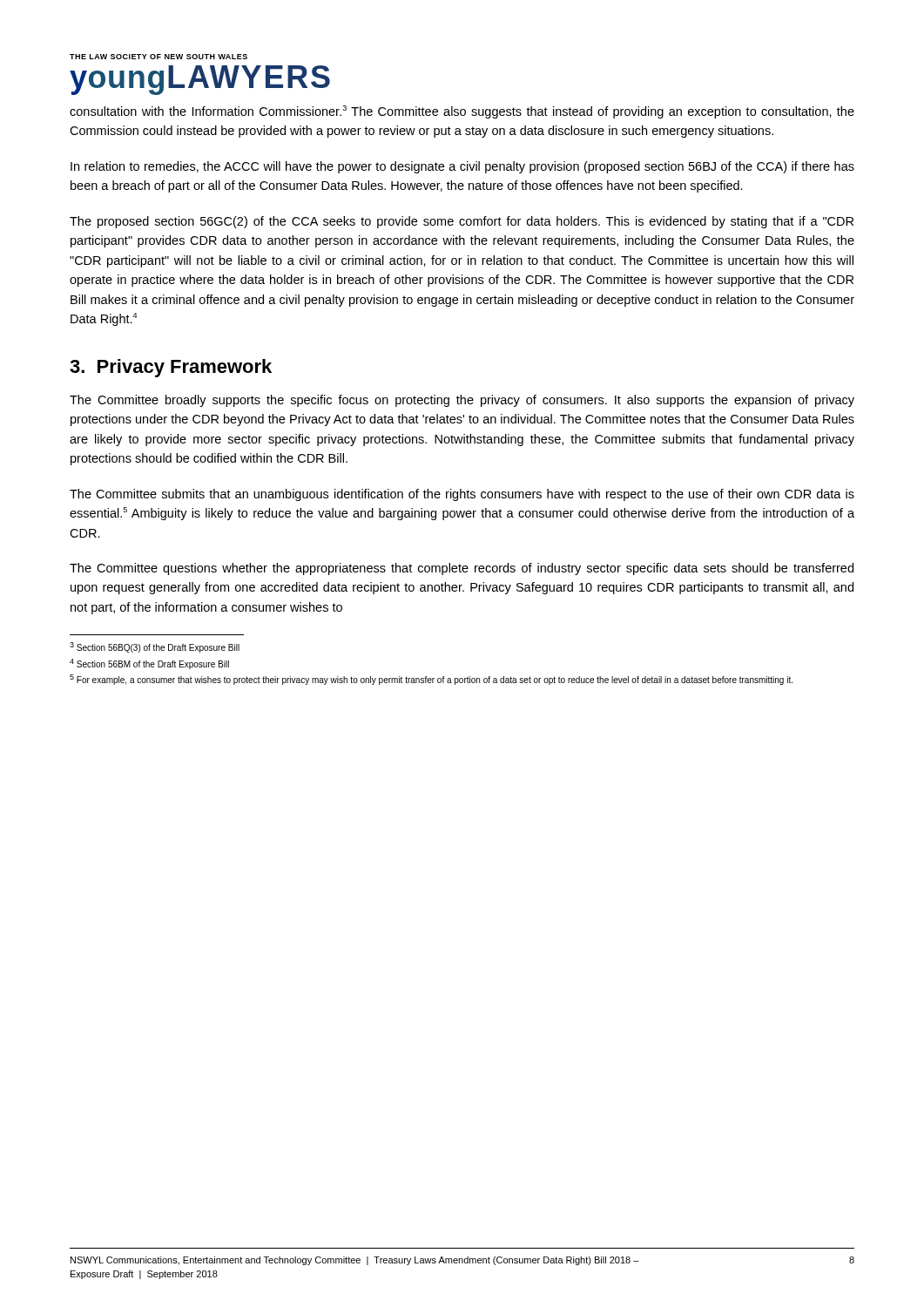Select the passage starting "The proposed section 56GC(2) of the CCA seeks"
Image resolution: width=924 pixels, height=1307 pixels.
point(462,270)
